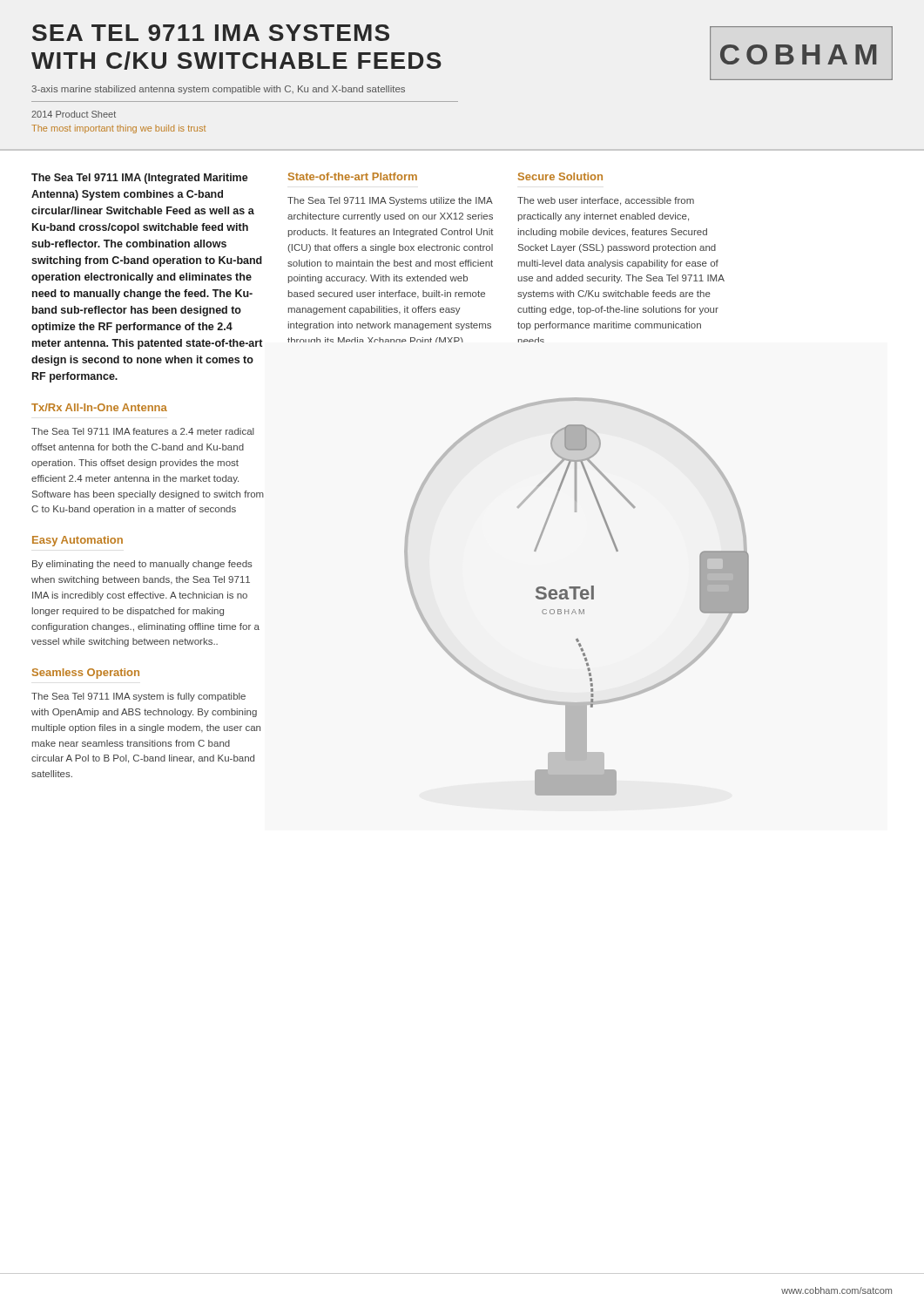
Task: Select the section header that says "State-of-the-art Platform"
Action: point(352,177)
